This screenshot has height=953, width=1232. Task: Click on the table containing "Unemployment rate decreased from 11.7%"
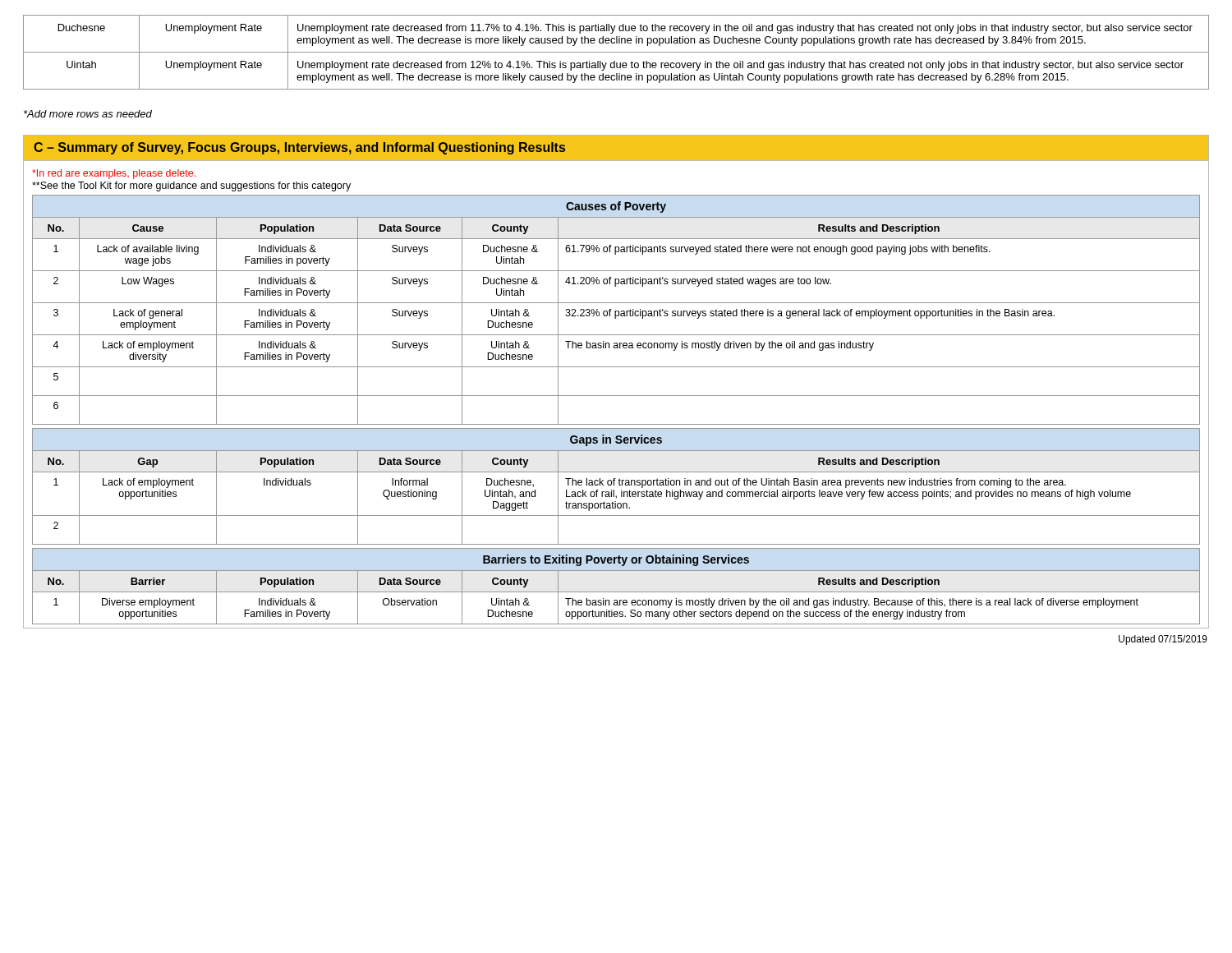(616, 52)
